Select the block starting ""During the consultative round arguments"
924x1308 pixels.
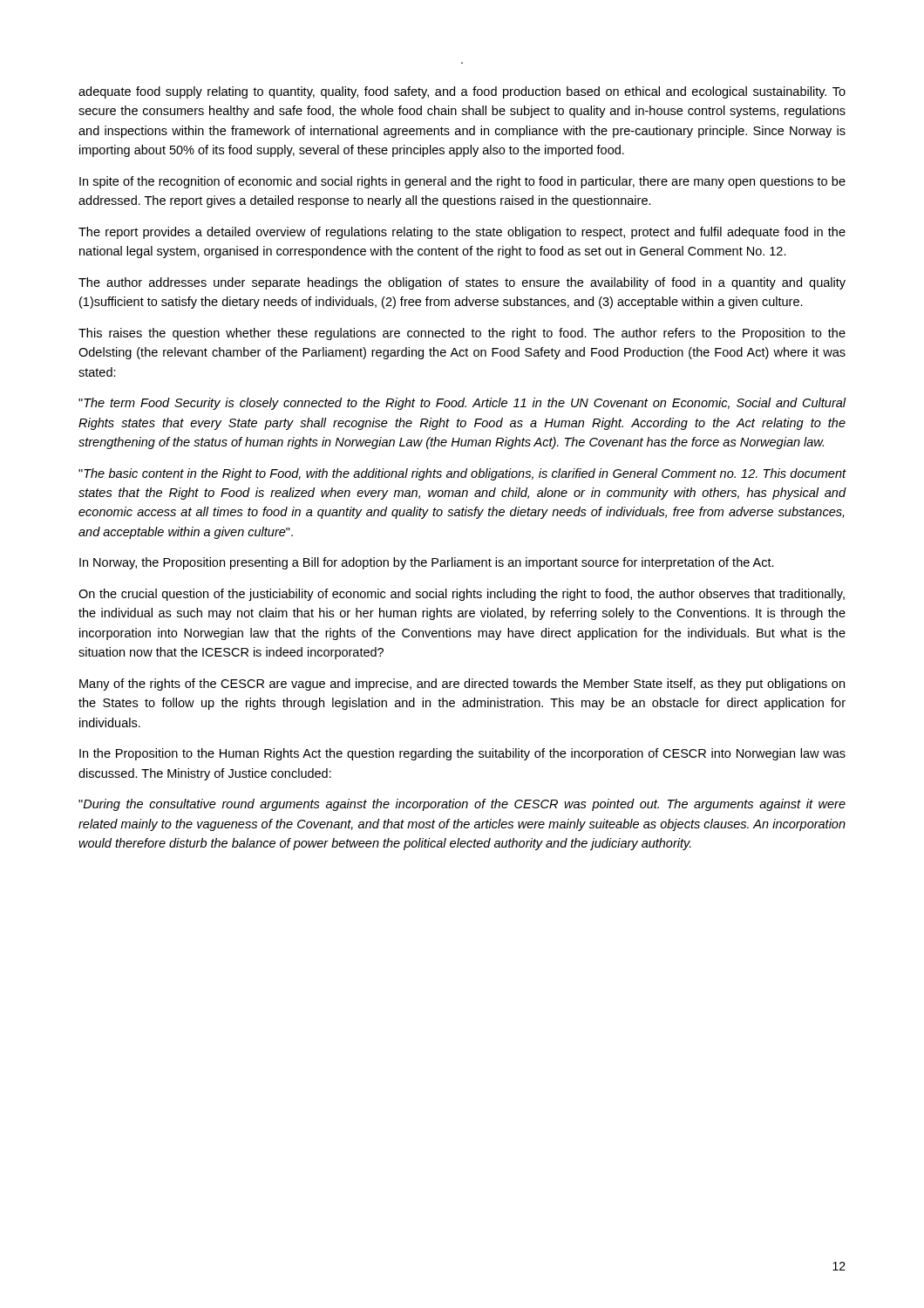coord(462,824)
